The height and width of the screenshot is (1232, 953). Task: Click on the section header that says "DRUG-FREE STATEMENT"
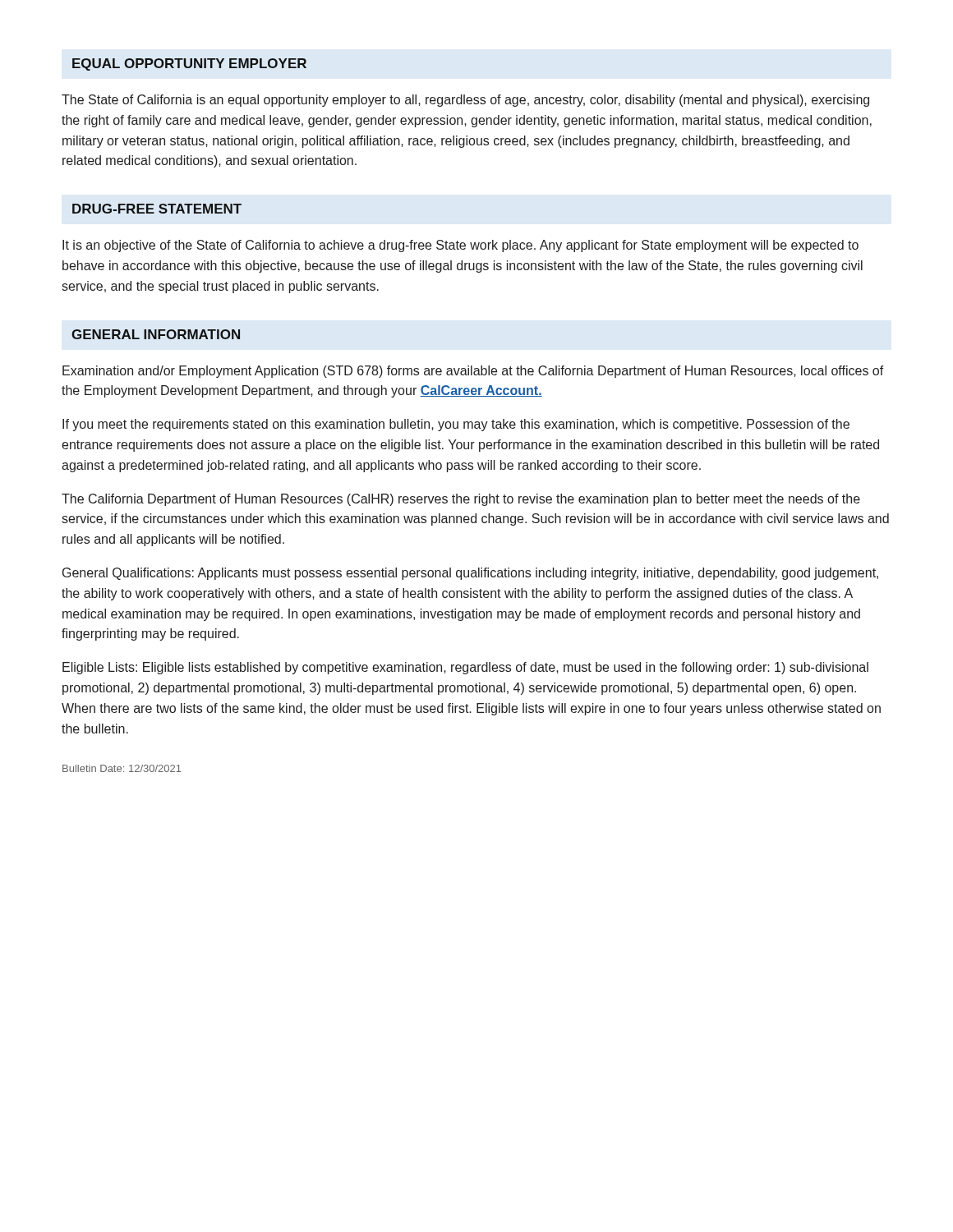pyautogui.click(x=157, y=209)
